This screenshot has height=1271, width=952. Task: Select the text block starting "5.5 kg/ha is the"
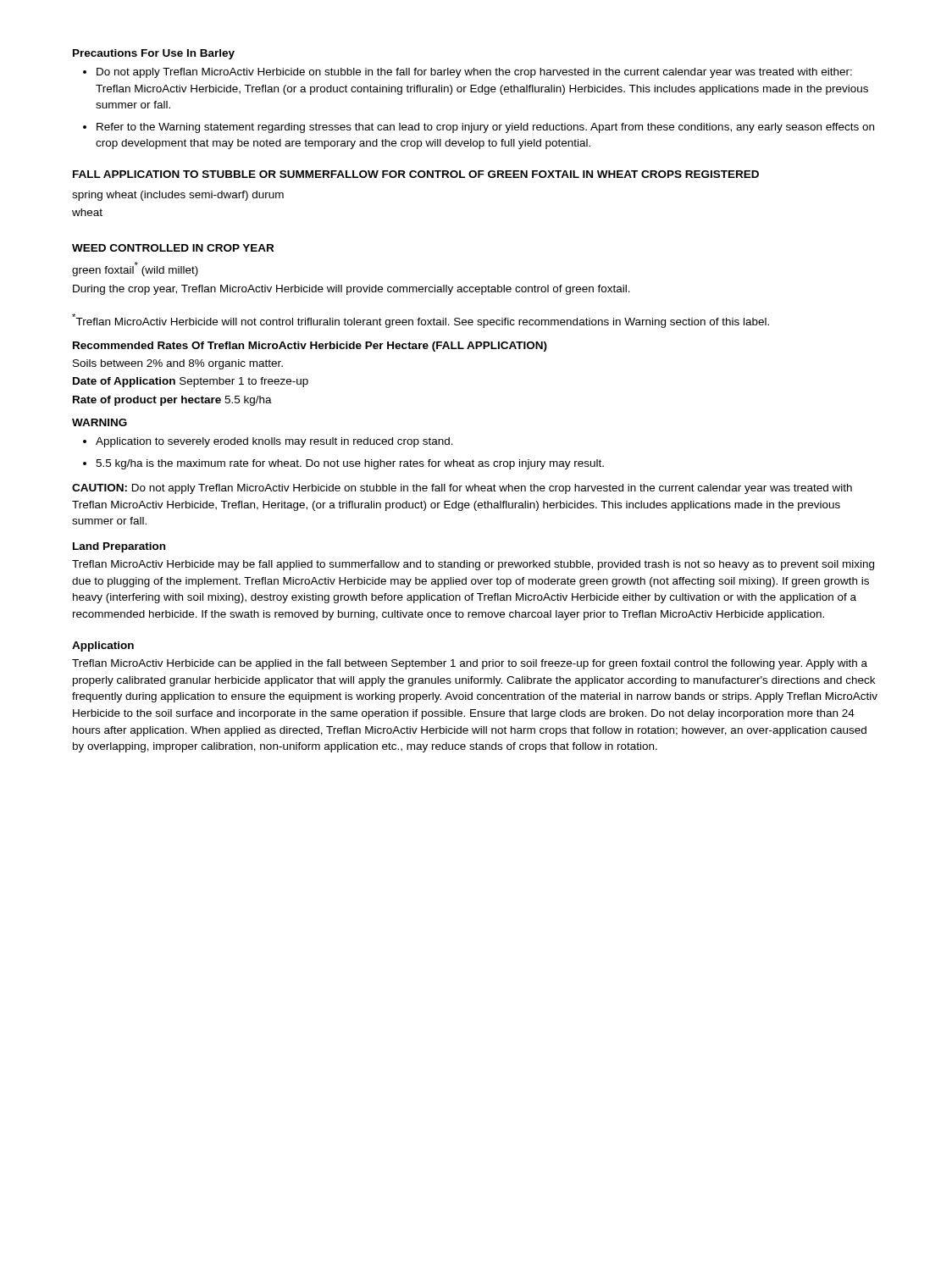pos(350,463)
